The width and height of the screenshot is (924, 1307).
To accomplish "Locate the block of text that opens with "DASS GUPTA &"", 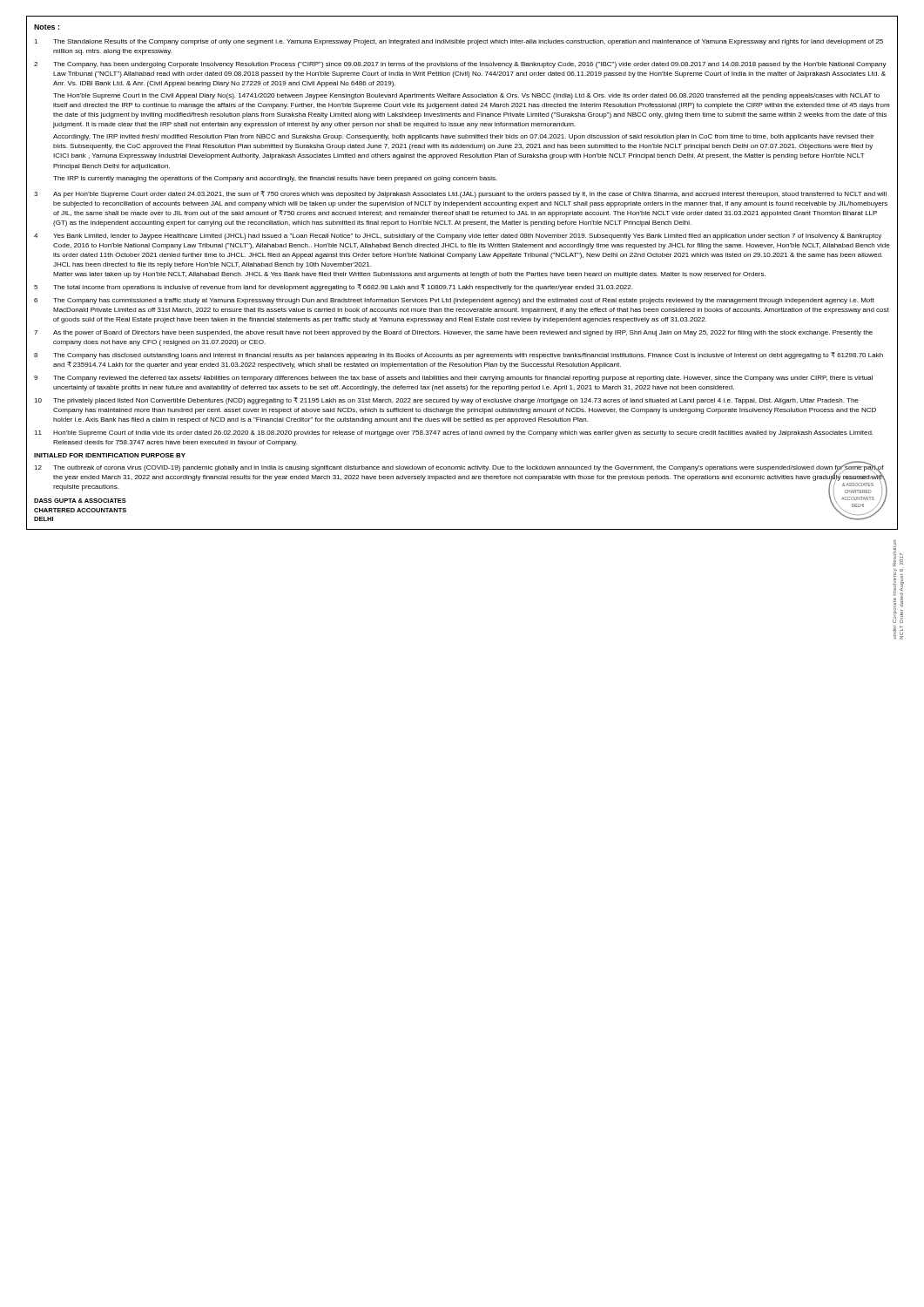I will pyautogui.click(x=80, y=510).
